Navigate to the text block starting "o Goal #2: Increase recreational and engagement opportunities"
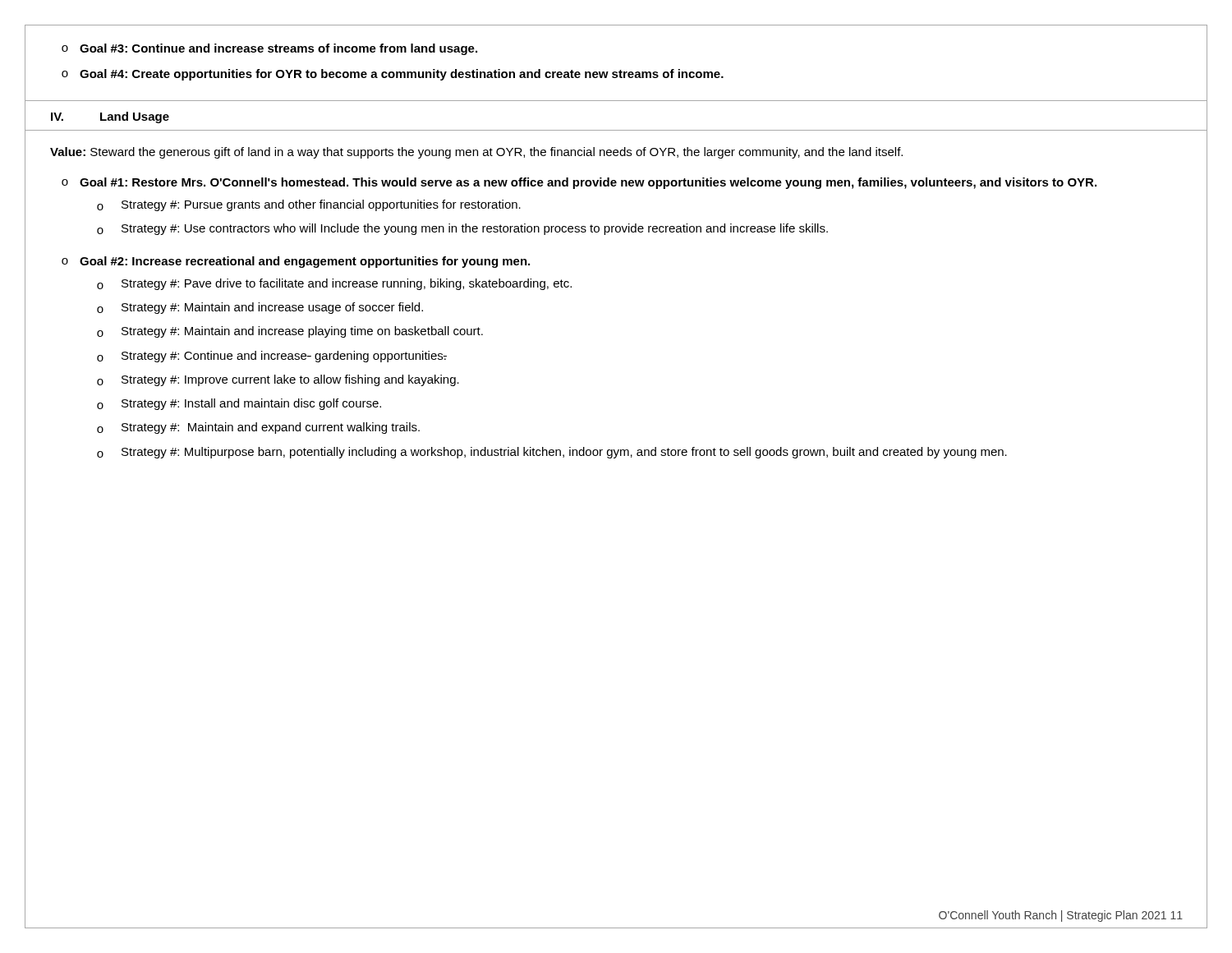Viewport: 1232px width, 953px height. 296,262
